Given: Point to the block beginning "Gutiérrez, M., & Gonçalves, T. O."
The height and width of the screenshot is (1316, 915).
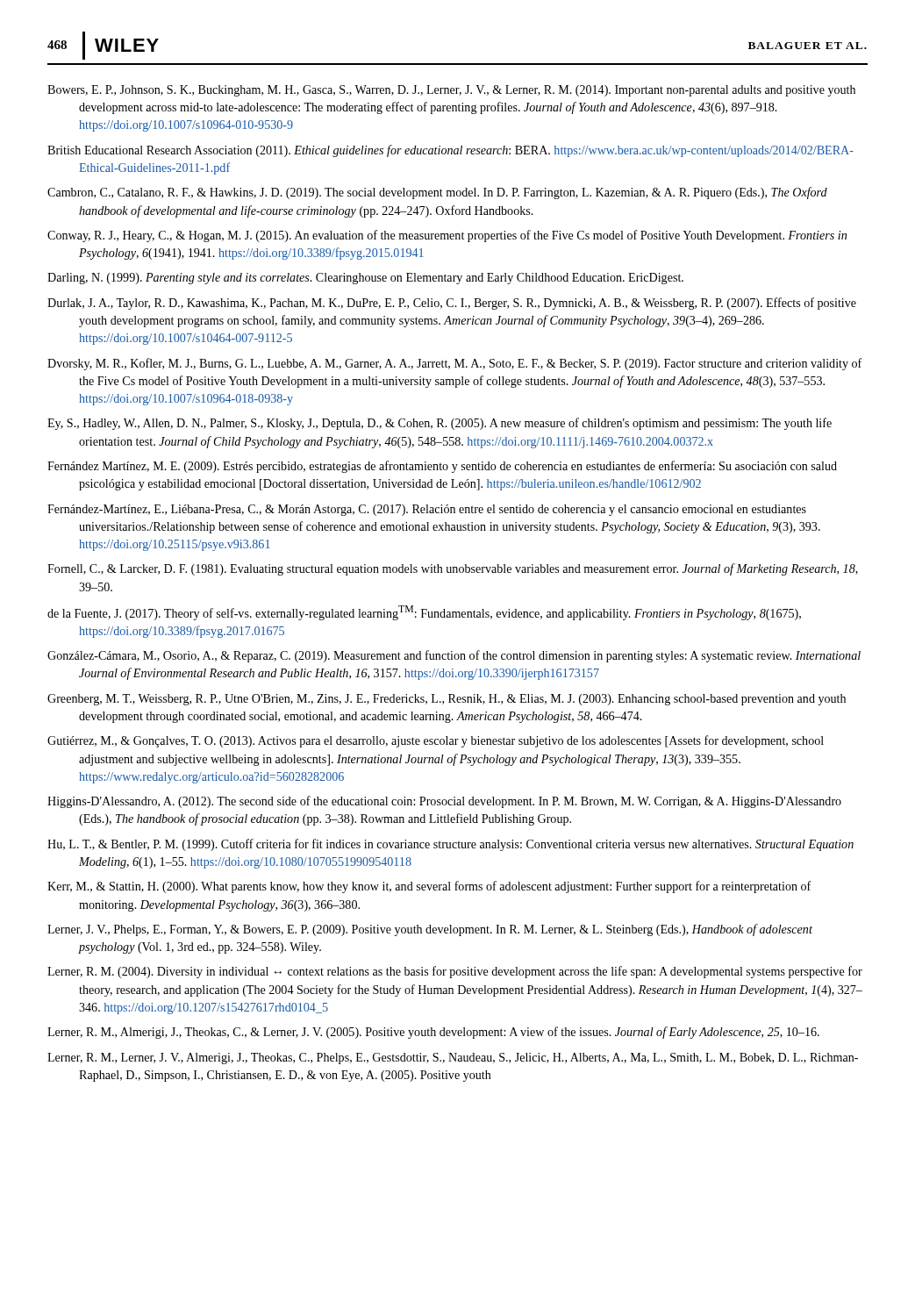Looking at the screenshot, I should point(436,758).
